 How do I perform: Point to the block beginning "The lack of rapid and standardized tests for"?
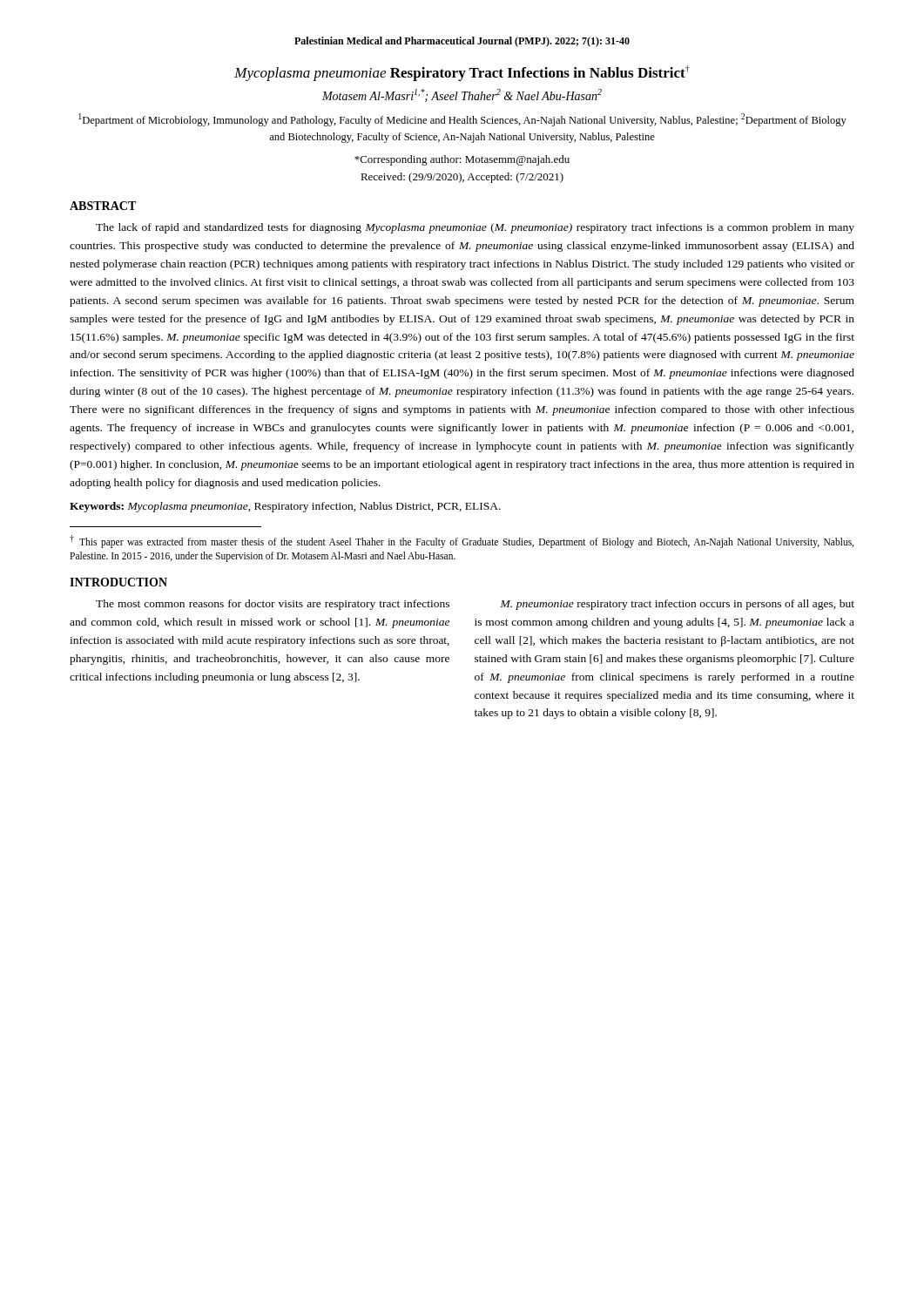[x=462, y=355]
